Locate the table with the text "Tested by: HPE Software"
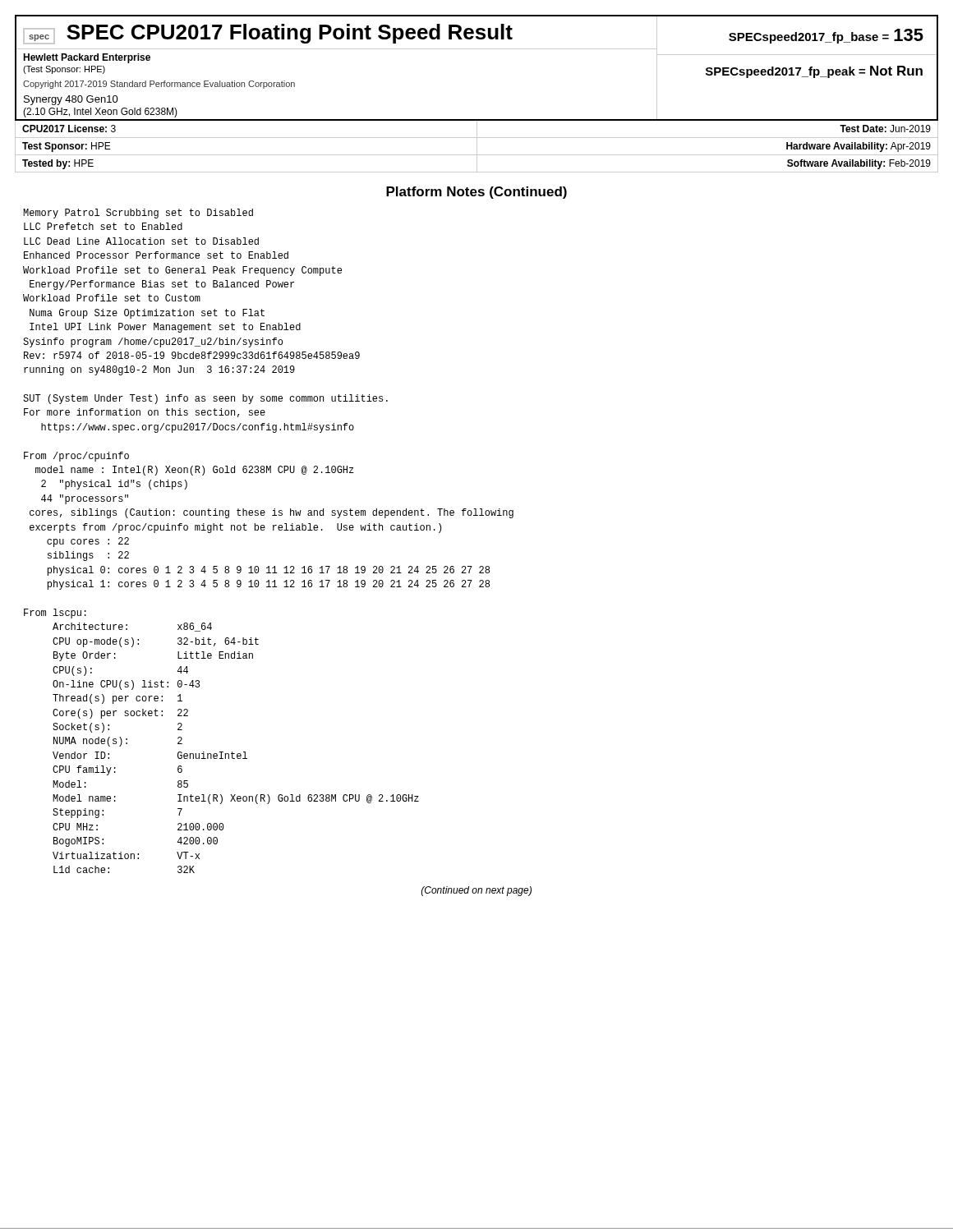953x1232 pixels. (476, 163)
